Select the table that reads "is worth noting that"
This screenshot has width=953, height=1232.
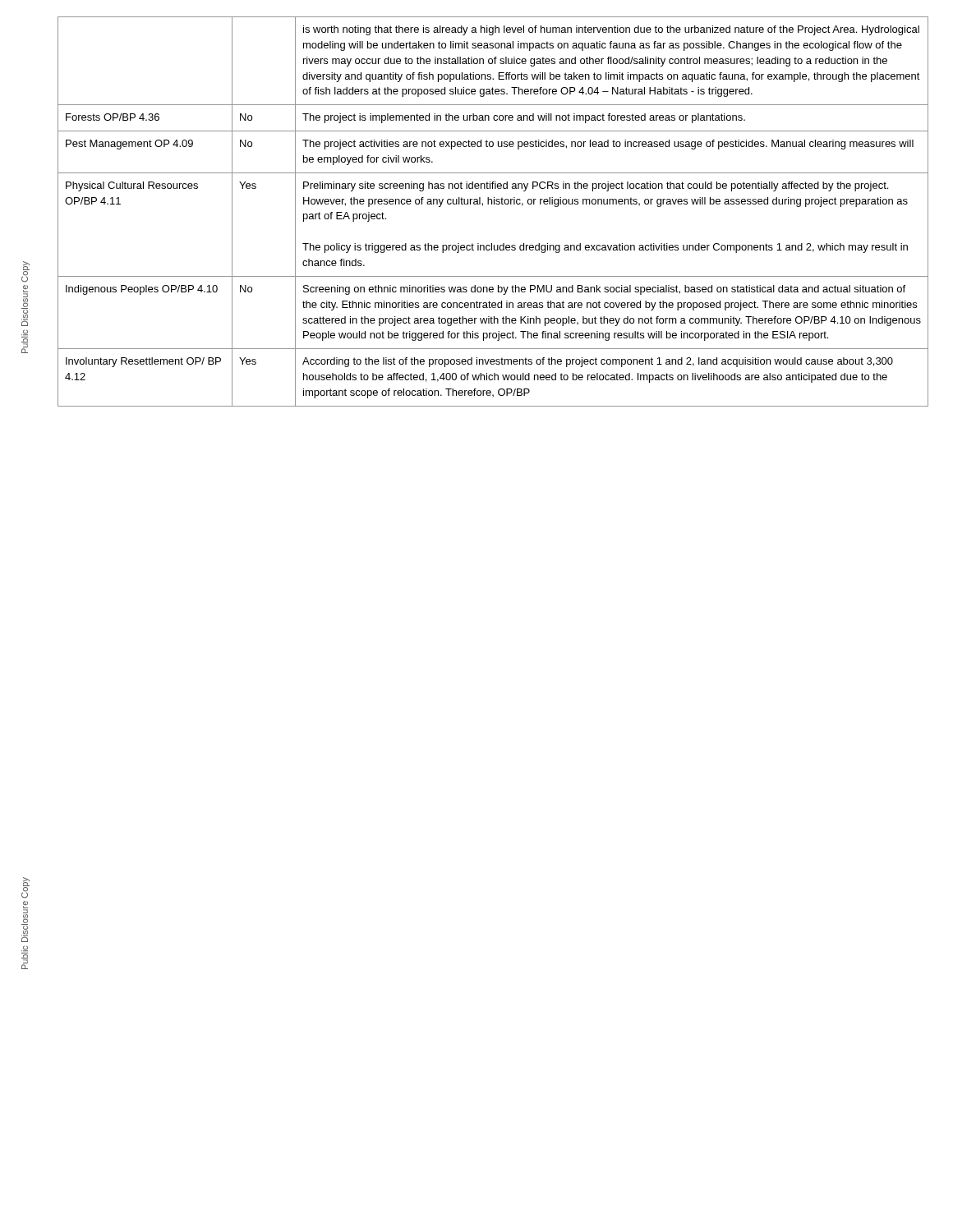tap(493, 211)
